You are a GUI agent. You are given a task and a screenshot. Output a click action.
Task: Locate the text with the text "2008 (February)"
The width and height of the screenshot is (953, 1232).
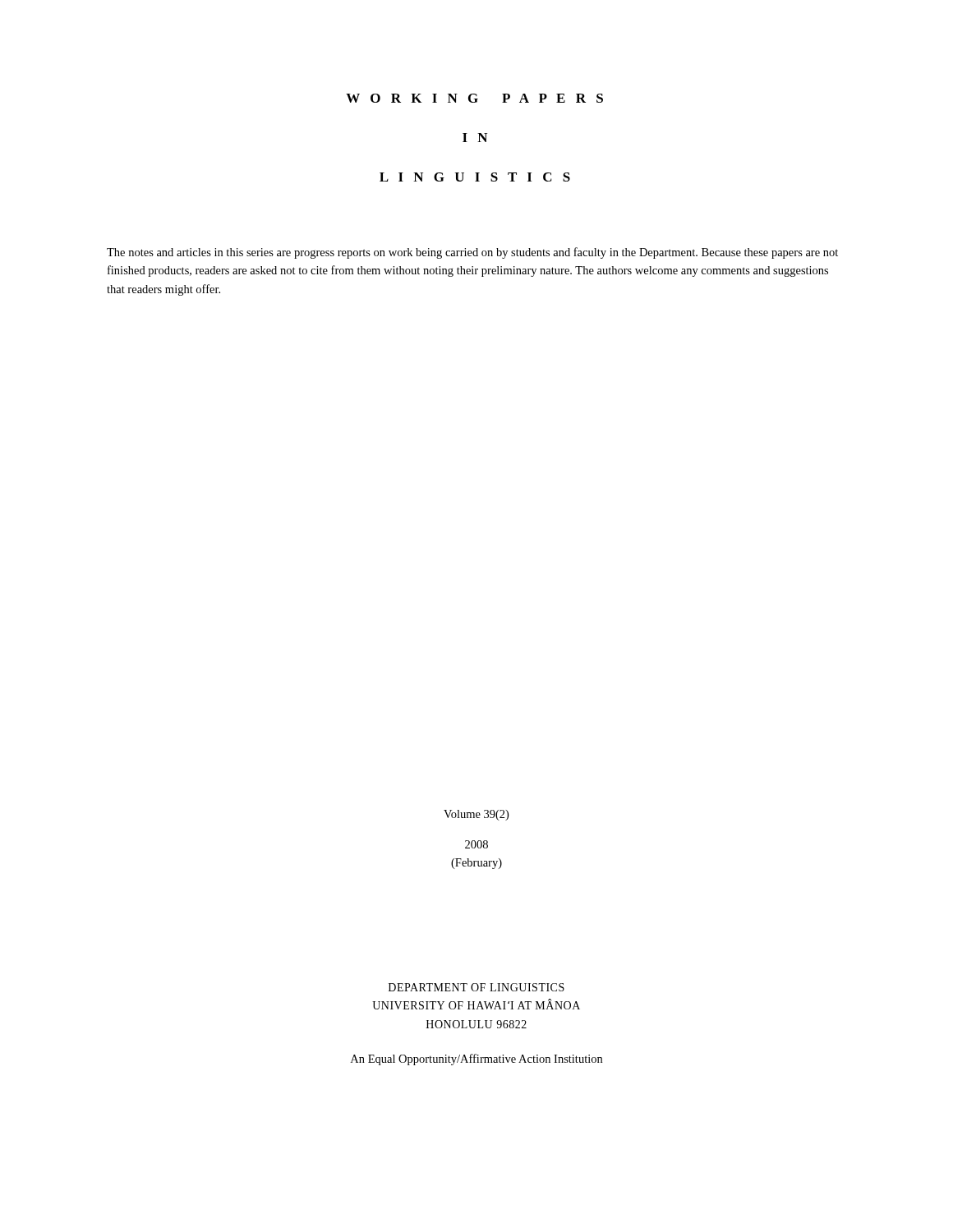(x=476, y=854)
